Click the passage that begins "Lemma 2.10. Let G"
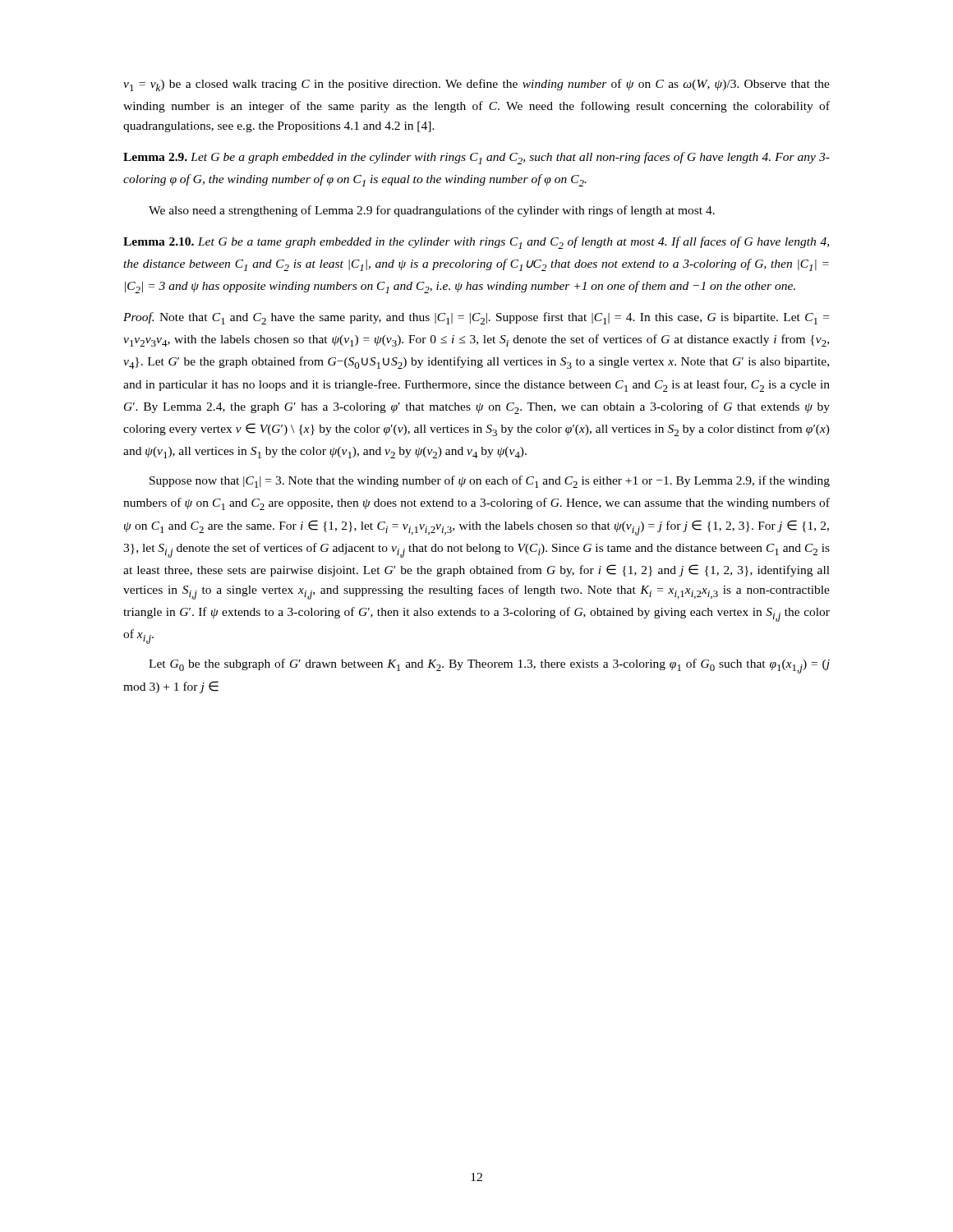Screen dimensions: 1232x953 pyautogui.click(x=476, y=265)
